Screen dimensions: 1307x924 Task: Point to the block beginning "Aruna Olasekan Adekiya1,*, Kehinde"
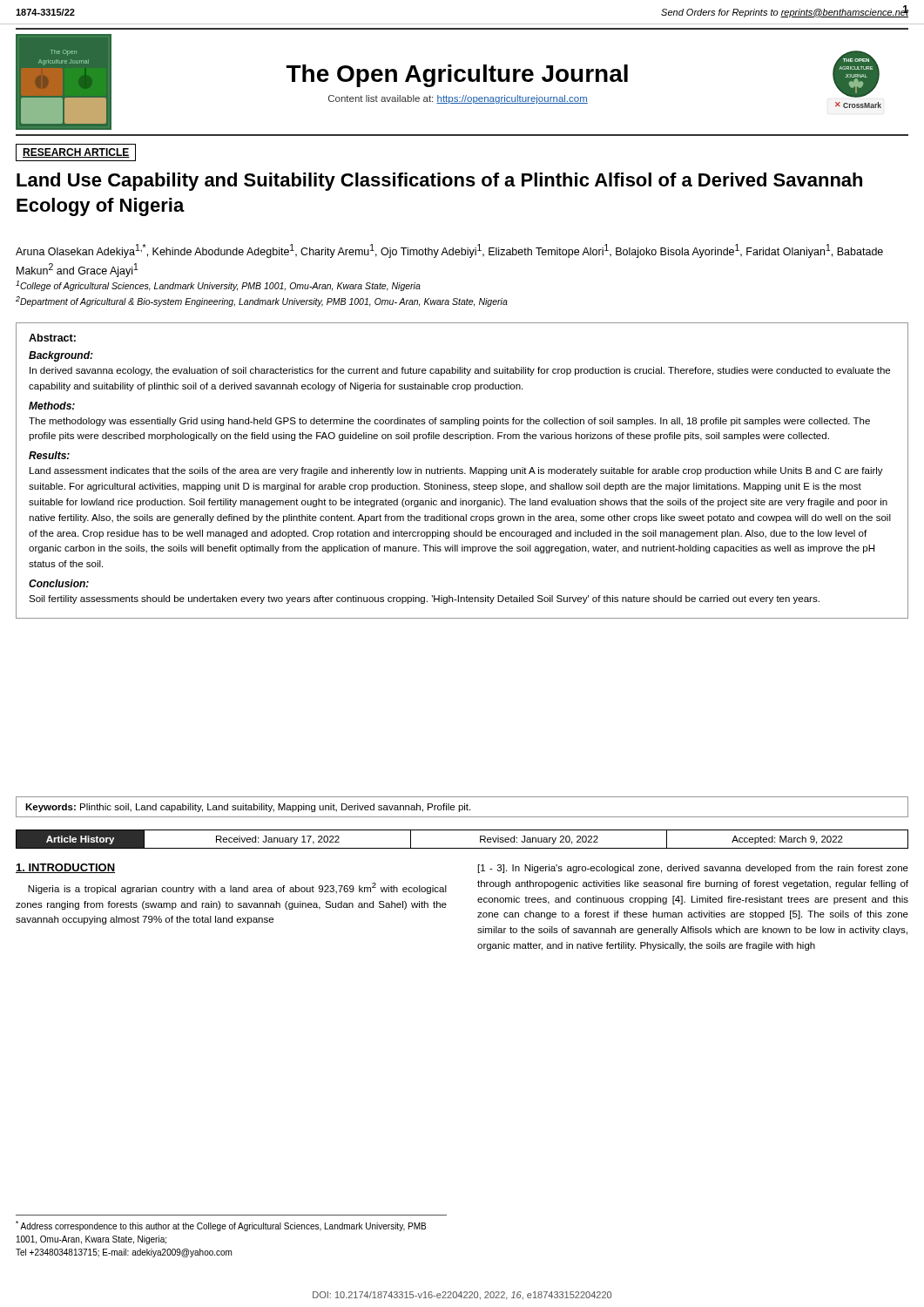[450, 260]
